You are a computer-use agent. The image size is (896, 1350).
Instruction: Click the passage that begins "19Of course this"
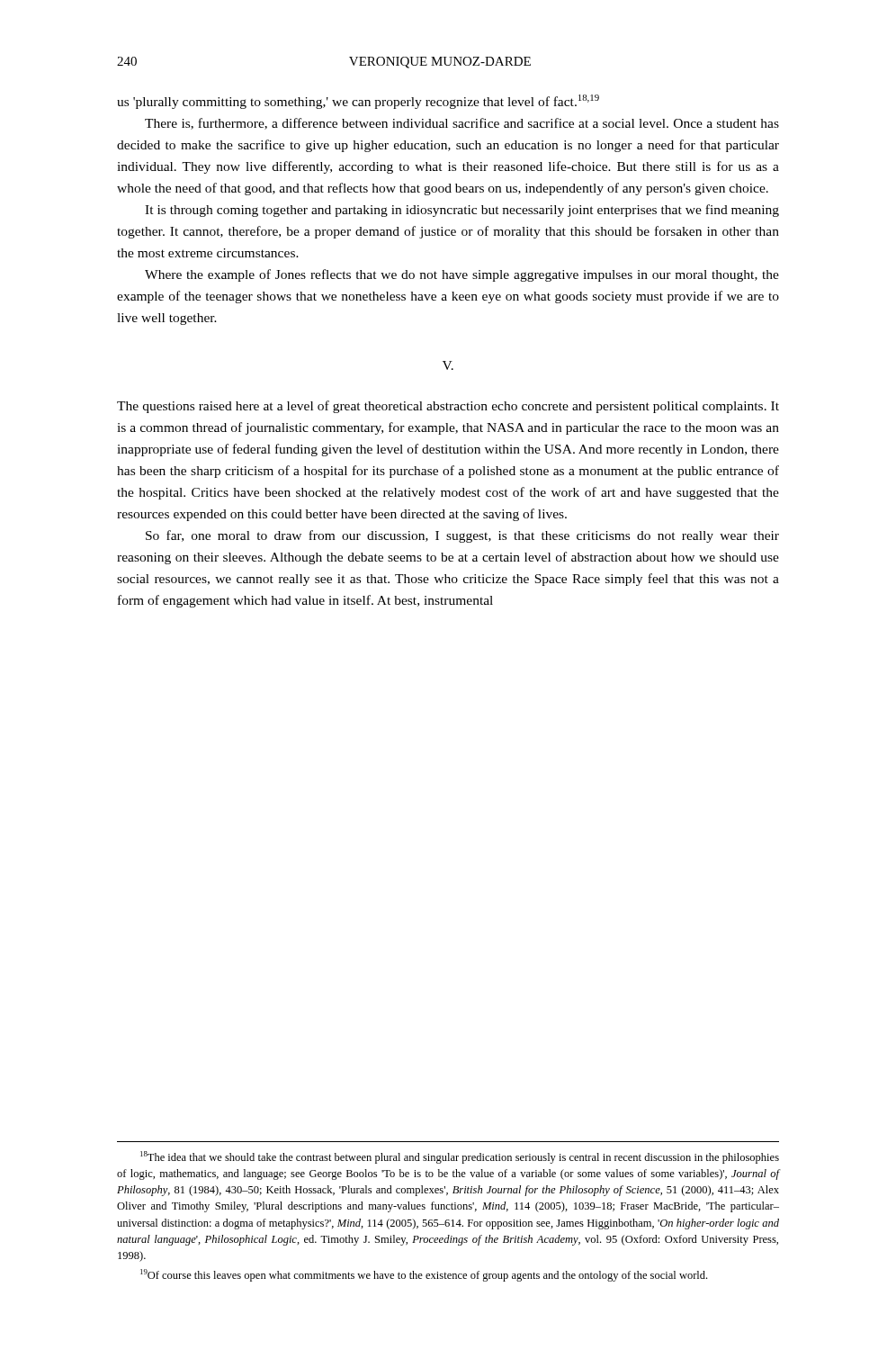(424, 1274)
